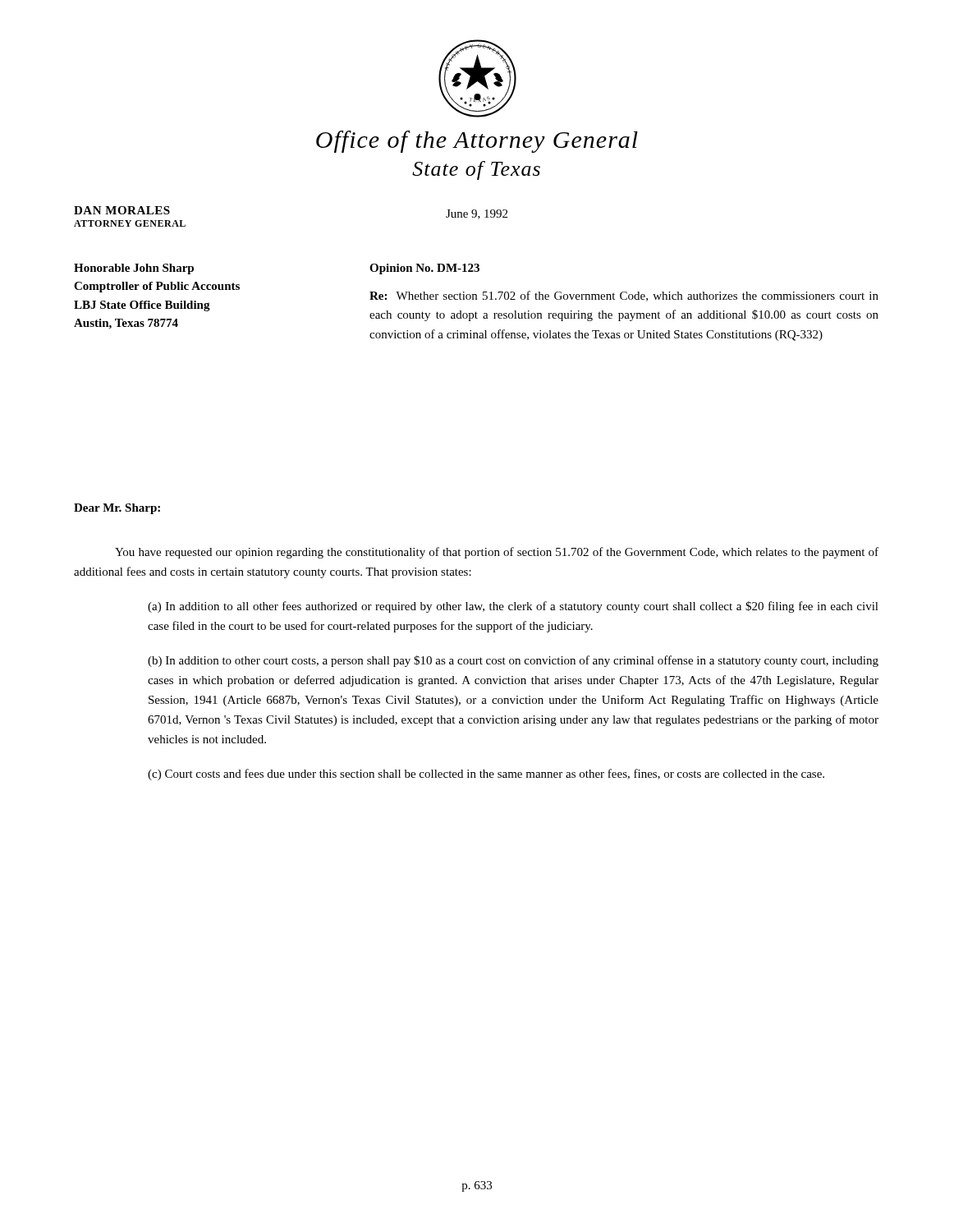954x1232 pixels.
Task: Select the text containing "DAN MORALES ATTORNEY GENERAL"
Action: click(x=130, y=217)
